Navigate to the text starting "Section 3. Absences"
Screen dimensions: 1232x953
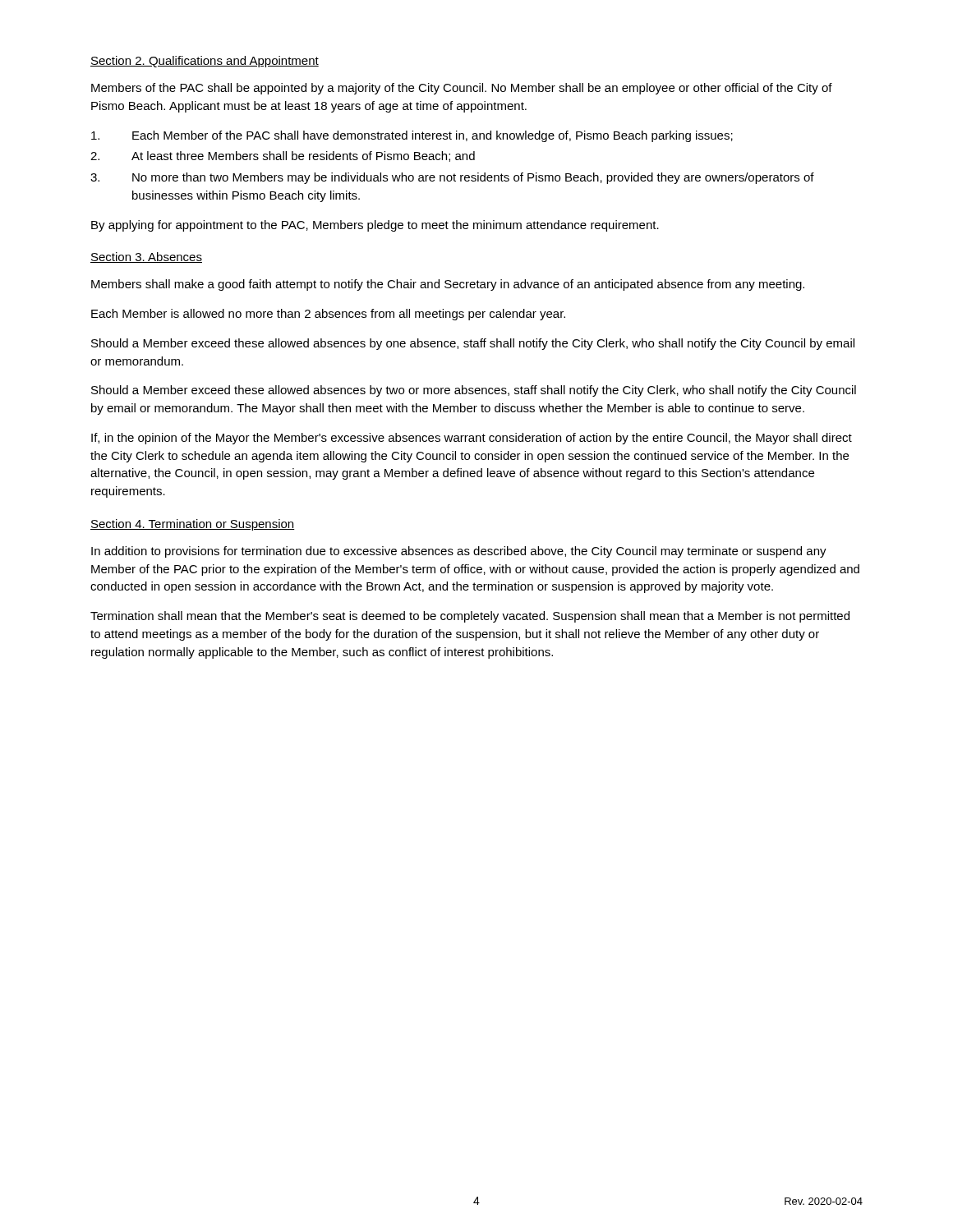coord(146,257)
